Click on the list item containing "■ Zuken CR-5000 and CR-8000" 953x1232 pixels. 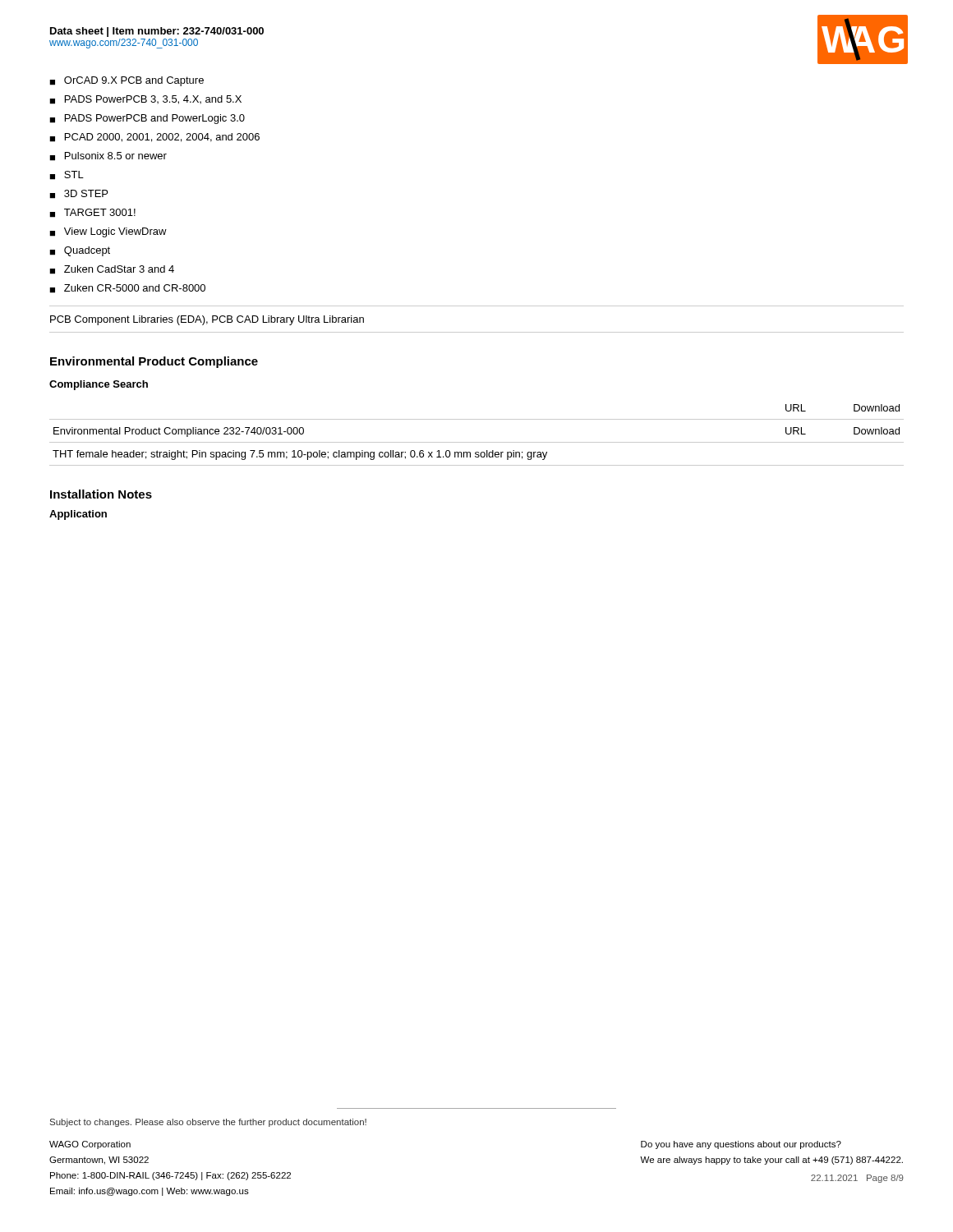tap(128, 289)
